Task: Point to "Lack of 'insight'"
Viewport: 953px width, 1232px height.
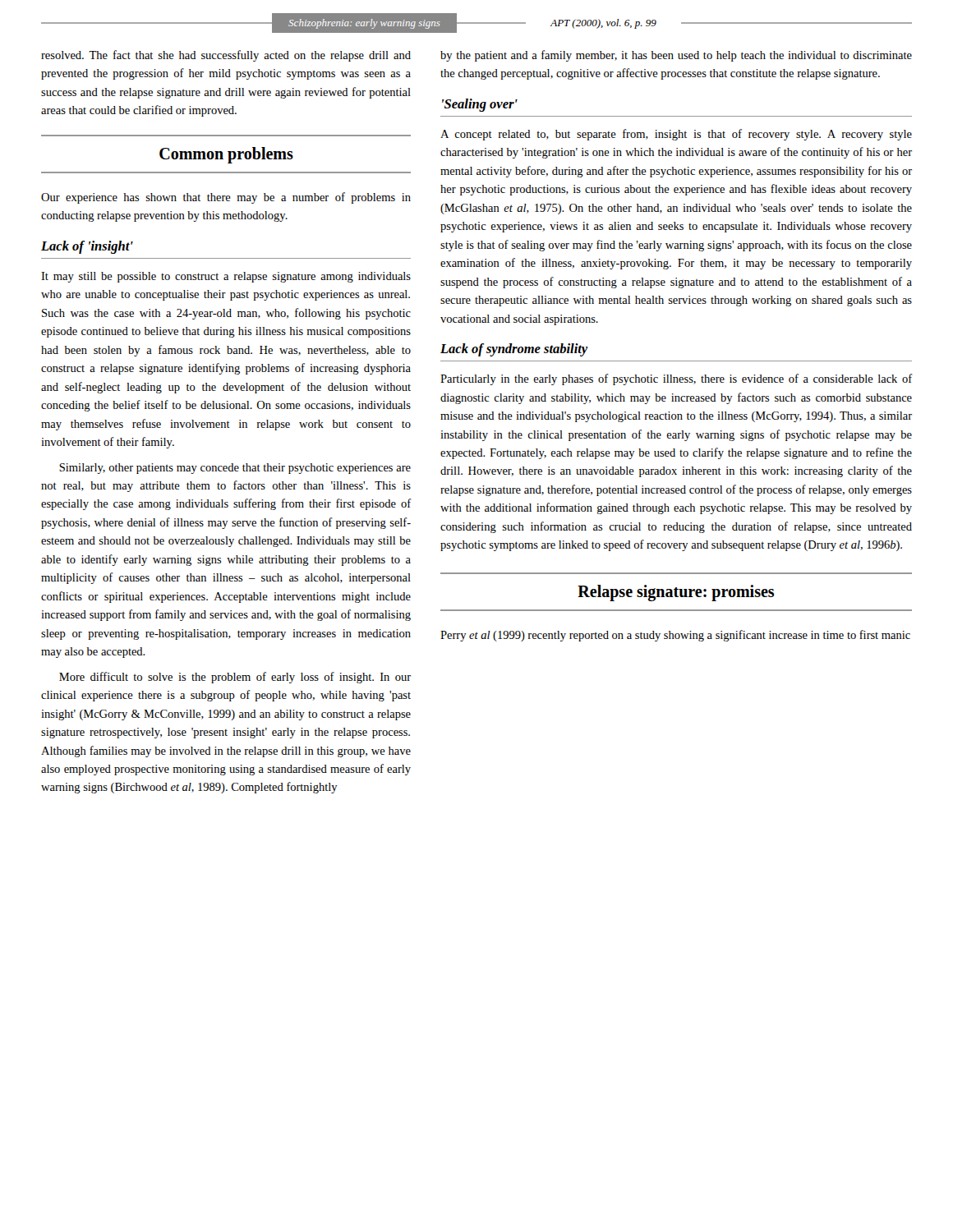Action: point(87,246)
